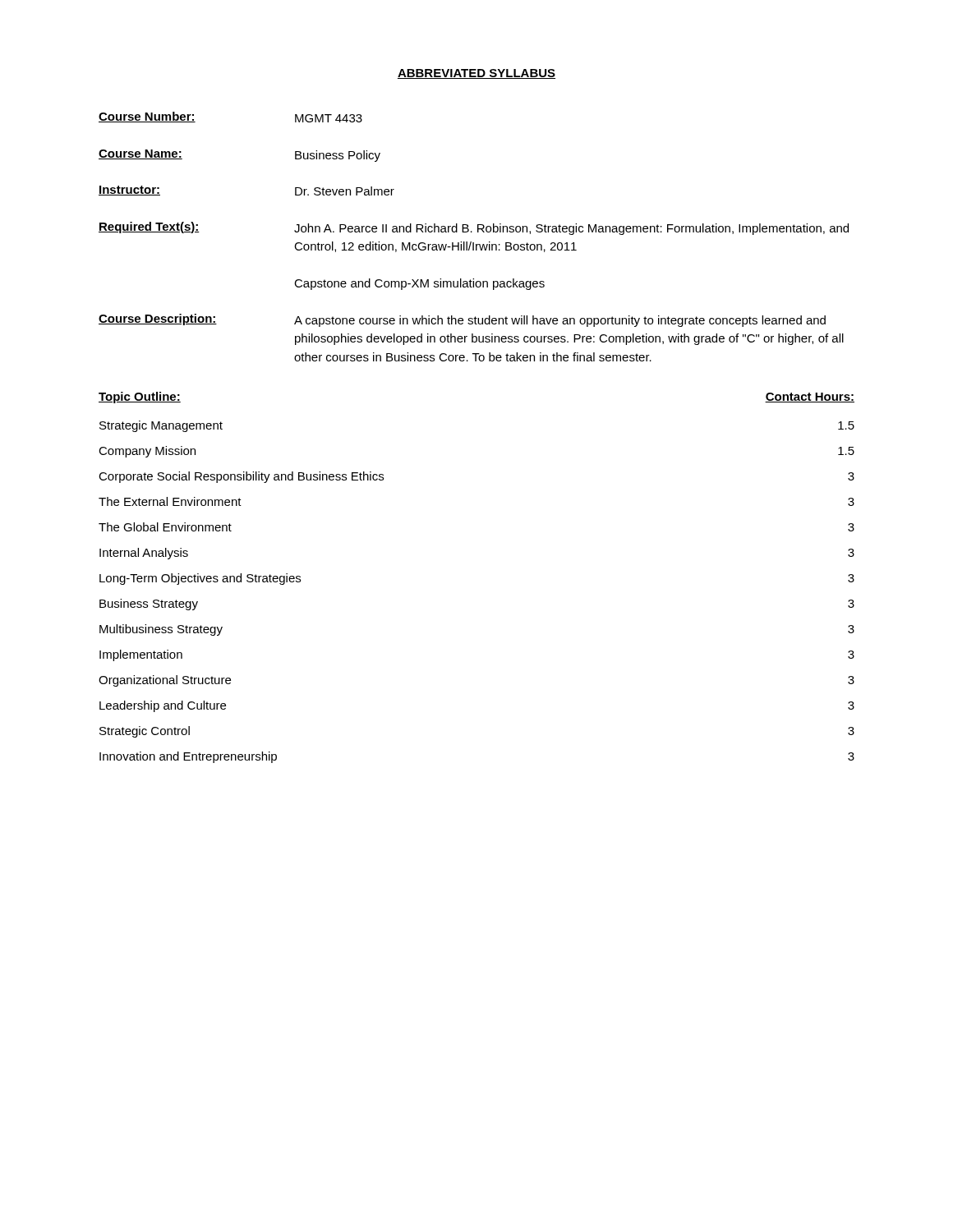Find the list item containing "Implementation 3"
Screen dimensions: 1232x953
(143, 655)
